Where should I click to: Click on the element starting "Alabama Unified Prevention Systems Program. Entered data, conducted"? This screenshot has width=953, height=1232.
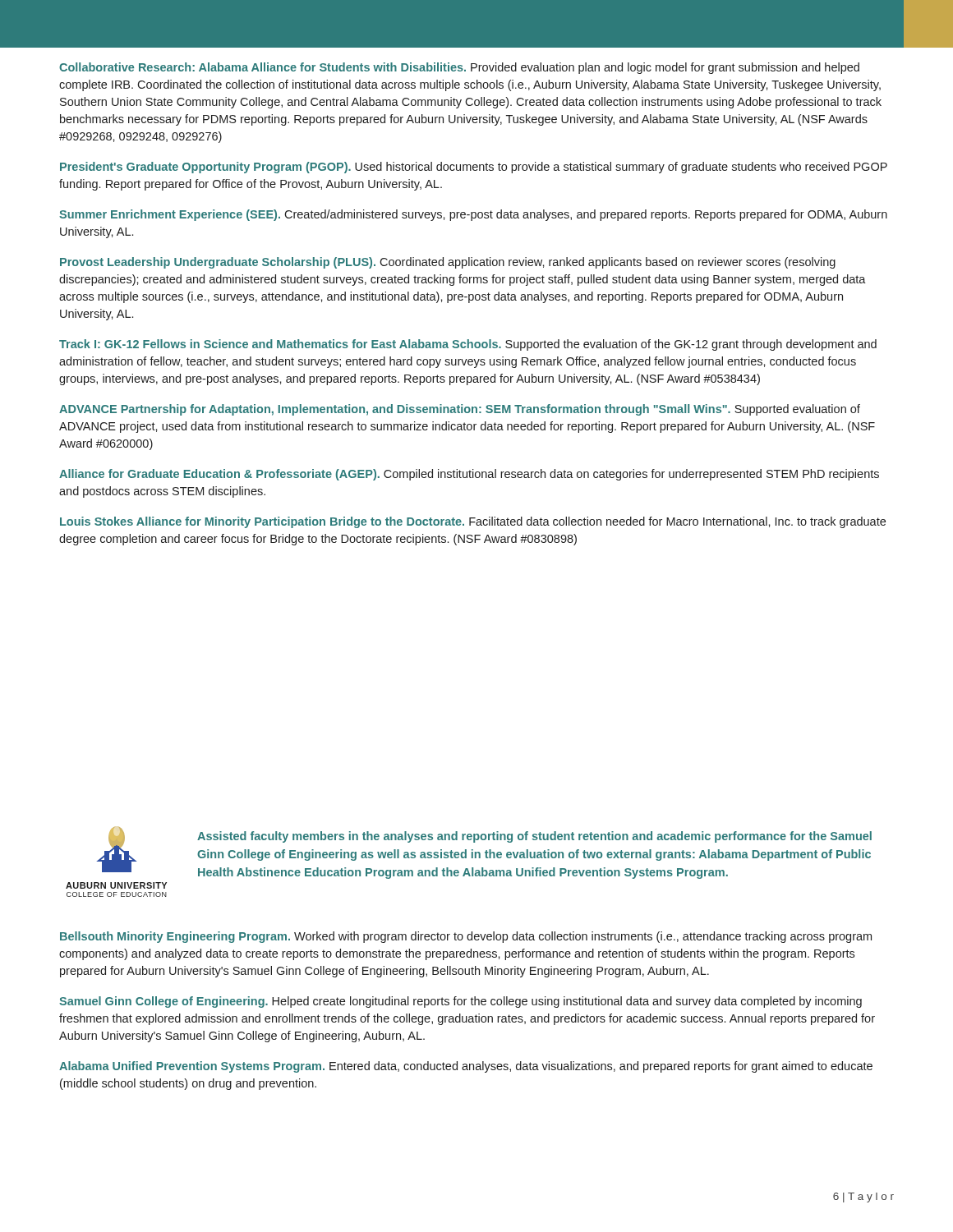click(x=466, y=1075)
